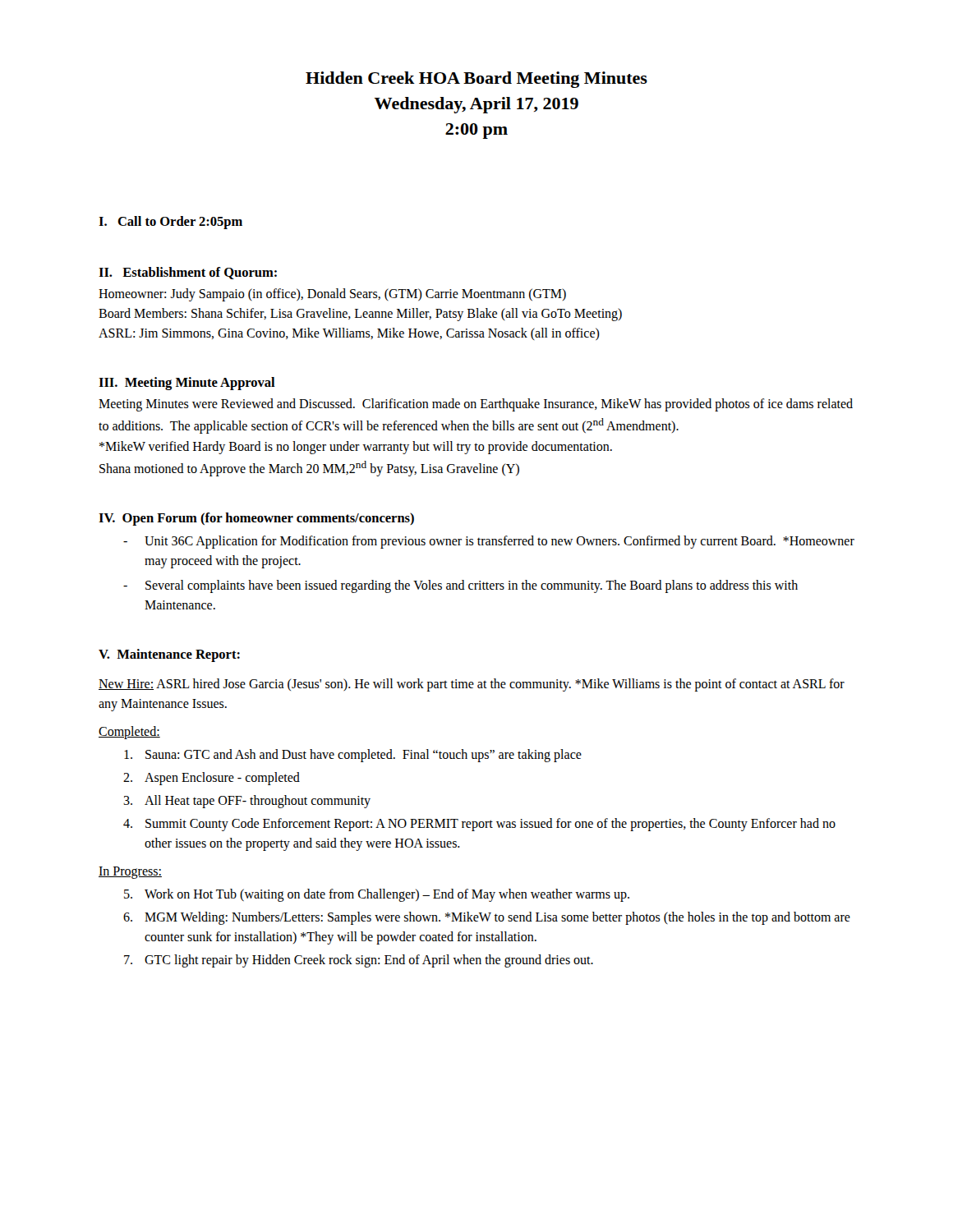Locate the list item containing "6. MGM Welding: Numbers/Letters:"
The width and height of the screenshot is (953, 1232).
tap(489, 927)
